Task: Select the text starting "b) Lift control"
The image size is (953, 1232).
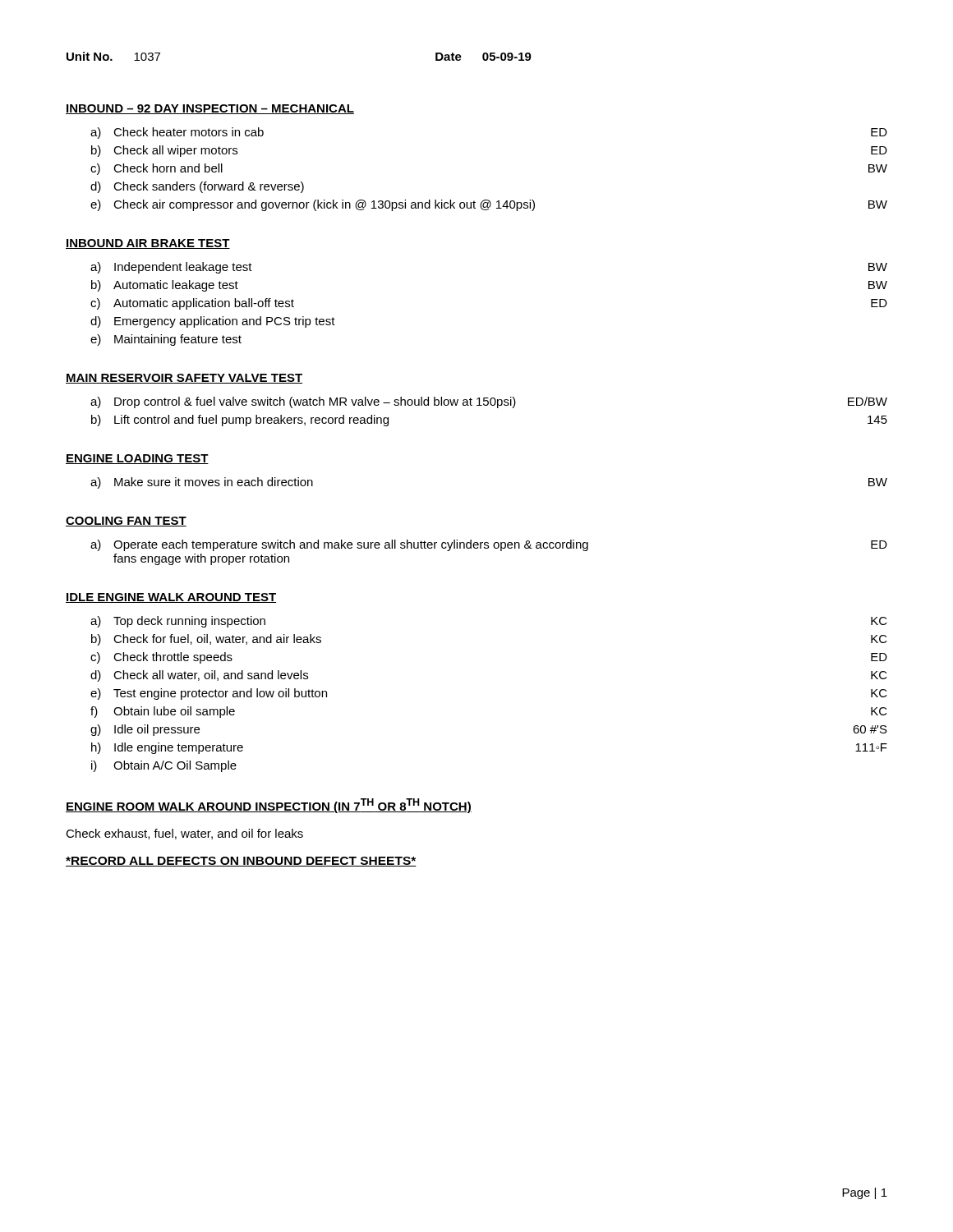Action: pyautogui.click(x=247, y=420)
